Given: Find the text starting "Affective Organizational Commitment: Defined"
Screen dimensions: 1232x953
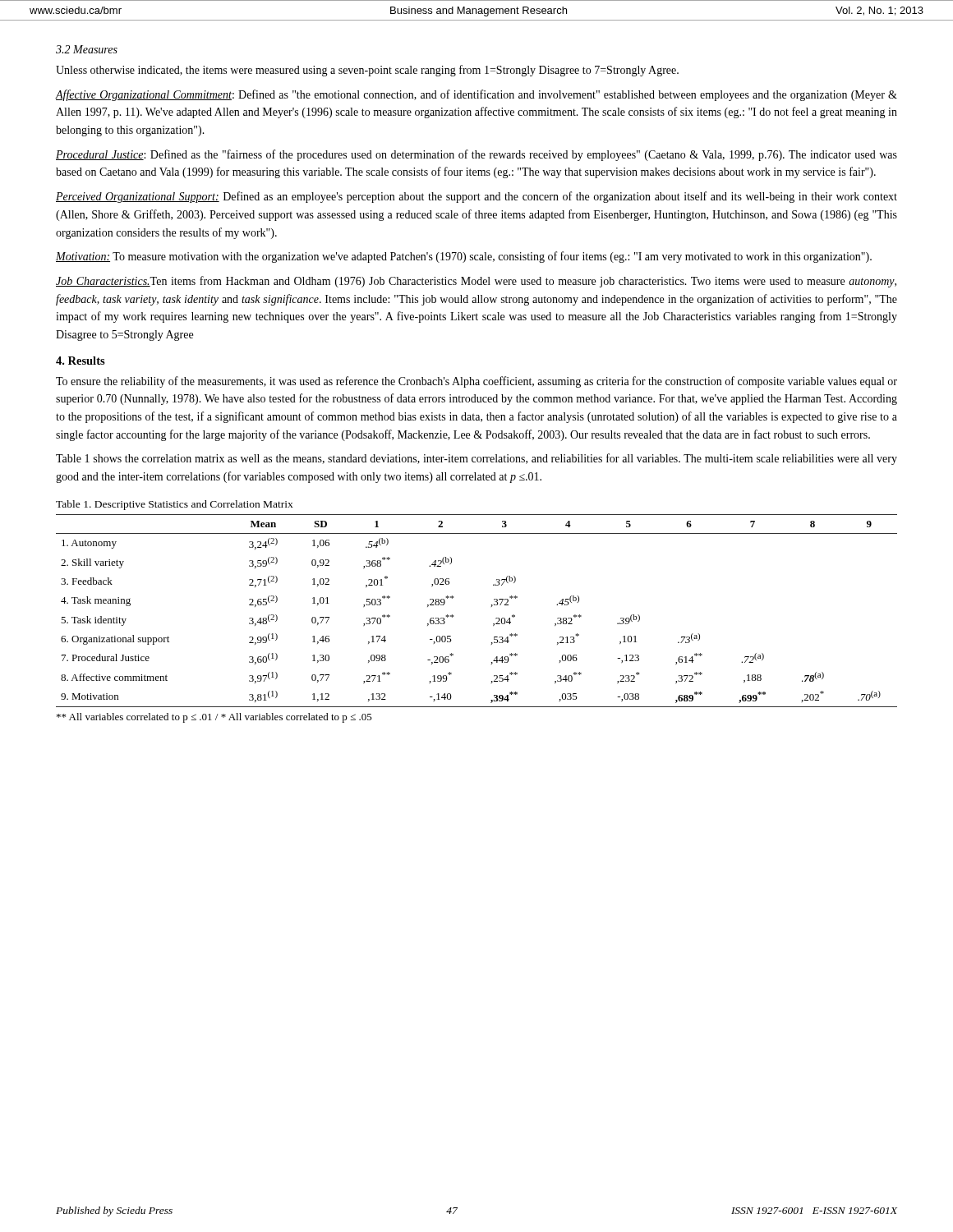Looking at the screenshot, I should (476, 112).
